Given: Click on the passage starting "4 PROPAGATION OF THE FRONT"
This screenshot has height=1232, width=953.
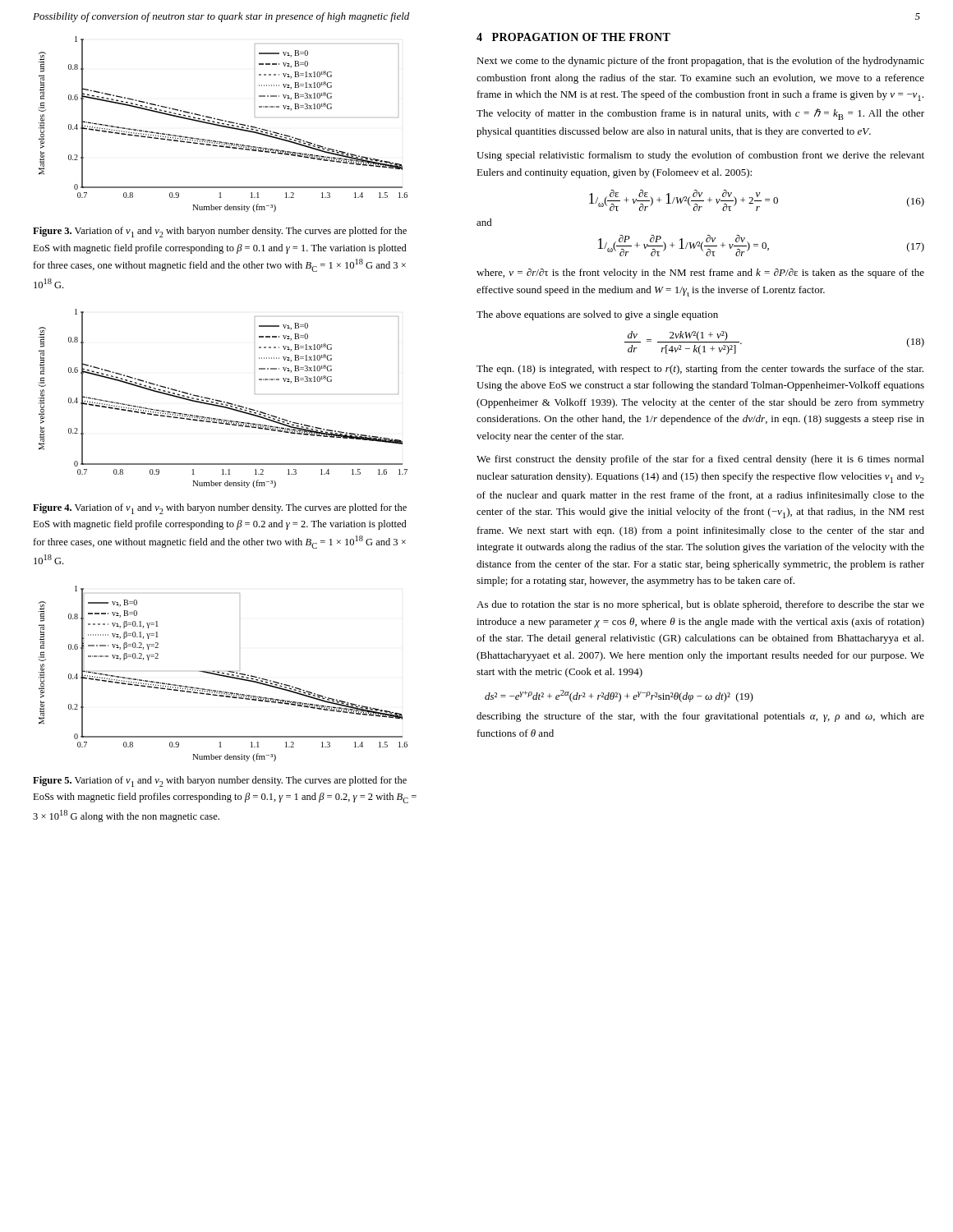Looking at the screenshot, I should (573, 37).
